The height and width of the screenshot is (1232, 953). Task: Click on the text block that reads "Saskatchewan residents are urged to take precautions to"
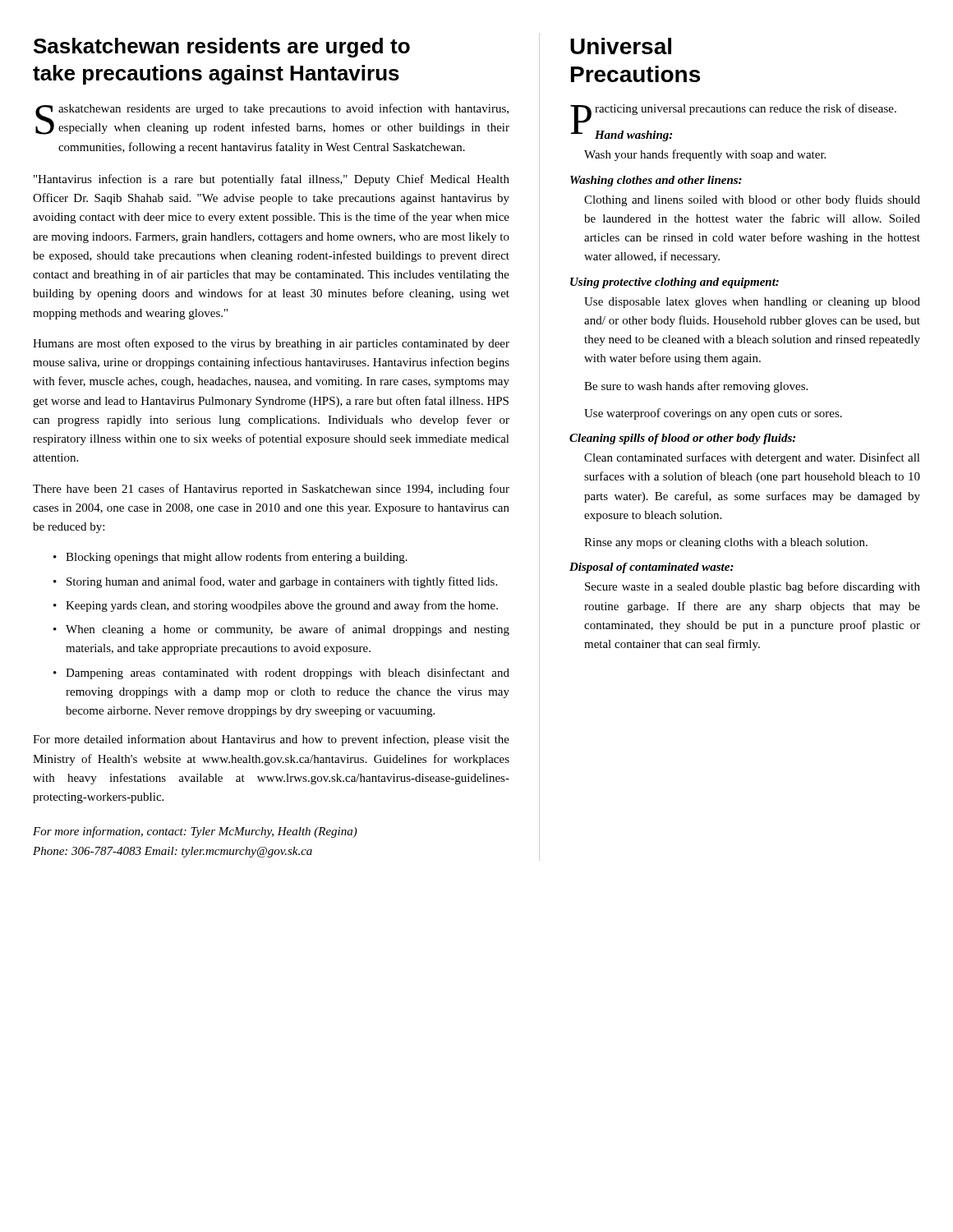pyautogui.click(x=271, y=126)
